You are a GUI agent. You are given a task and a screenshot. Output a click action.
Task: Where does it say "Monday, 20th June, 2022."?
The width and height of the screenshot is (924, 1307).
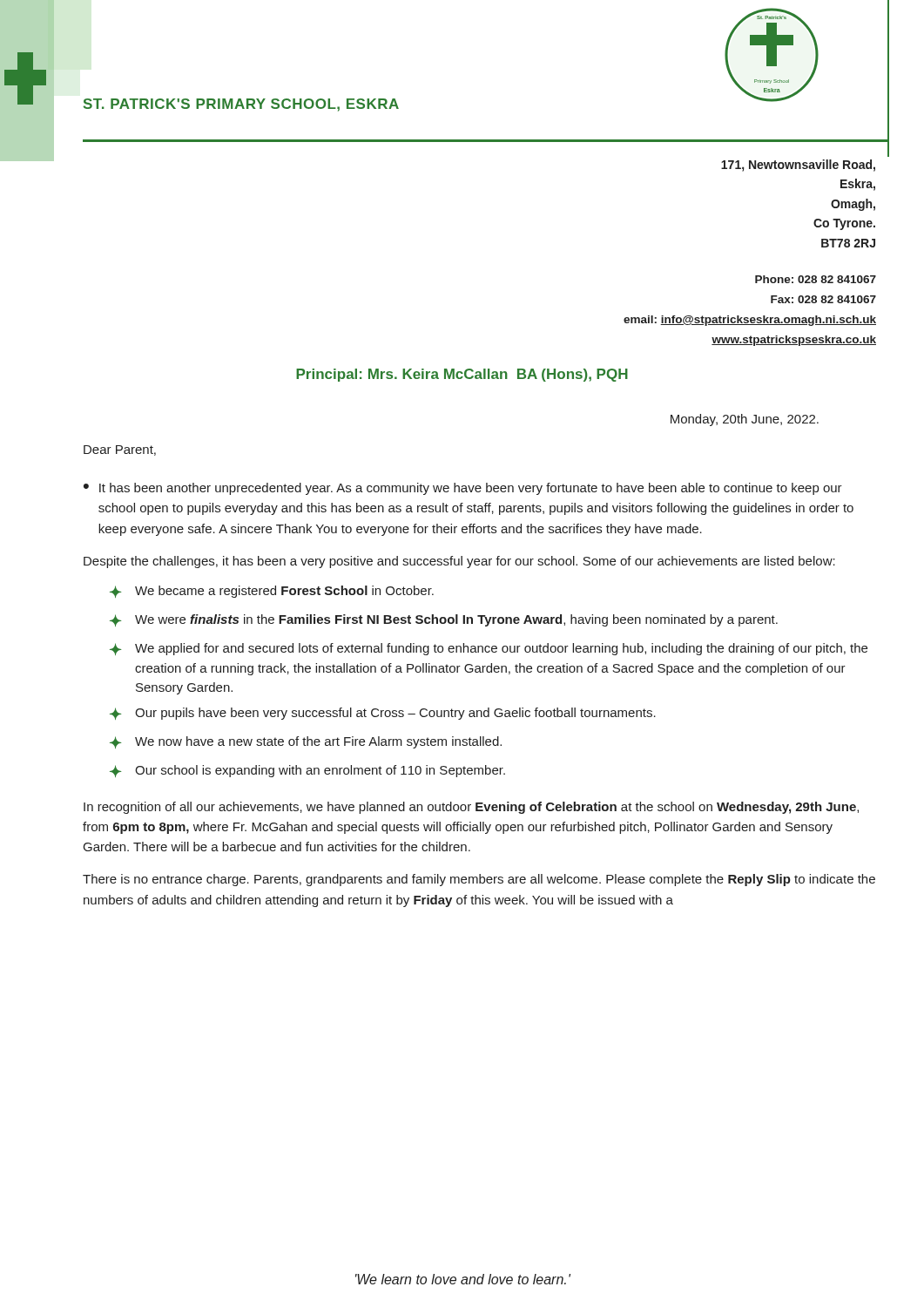(x=744, y=419)
